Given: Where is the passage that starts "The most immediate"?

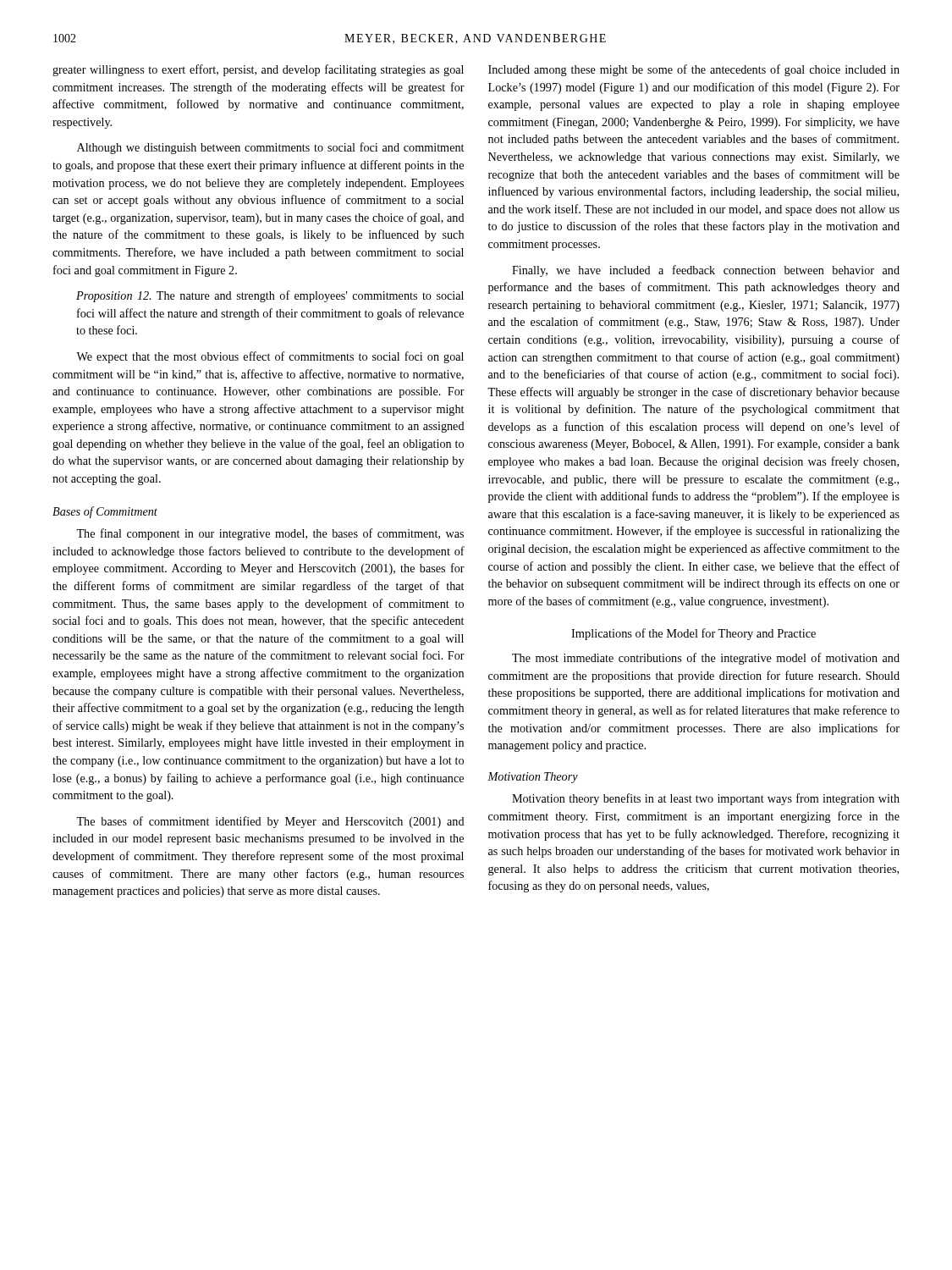Looking at the screenshot, I should [694, 702].
